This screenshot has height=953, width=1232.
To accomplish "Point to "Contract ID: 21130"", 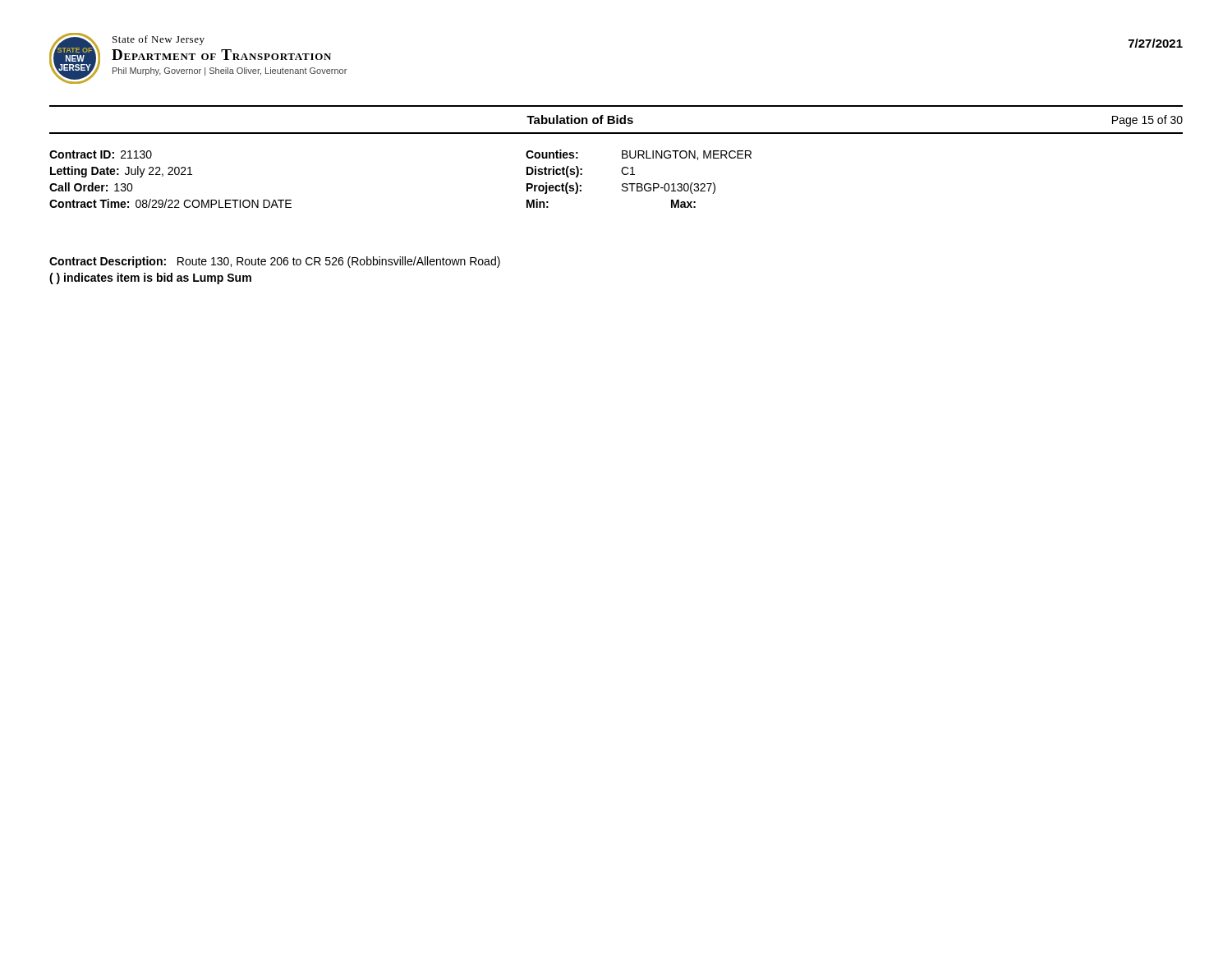I will pos(101,154).
